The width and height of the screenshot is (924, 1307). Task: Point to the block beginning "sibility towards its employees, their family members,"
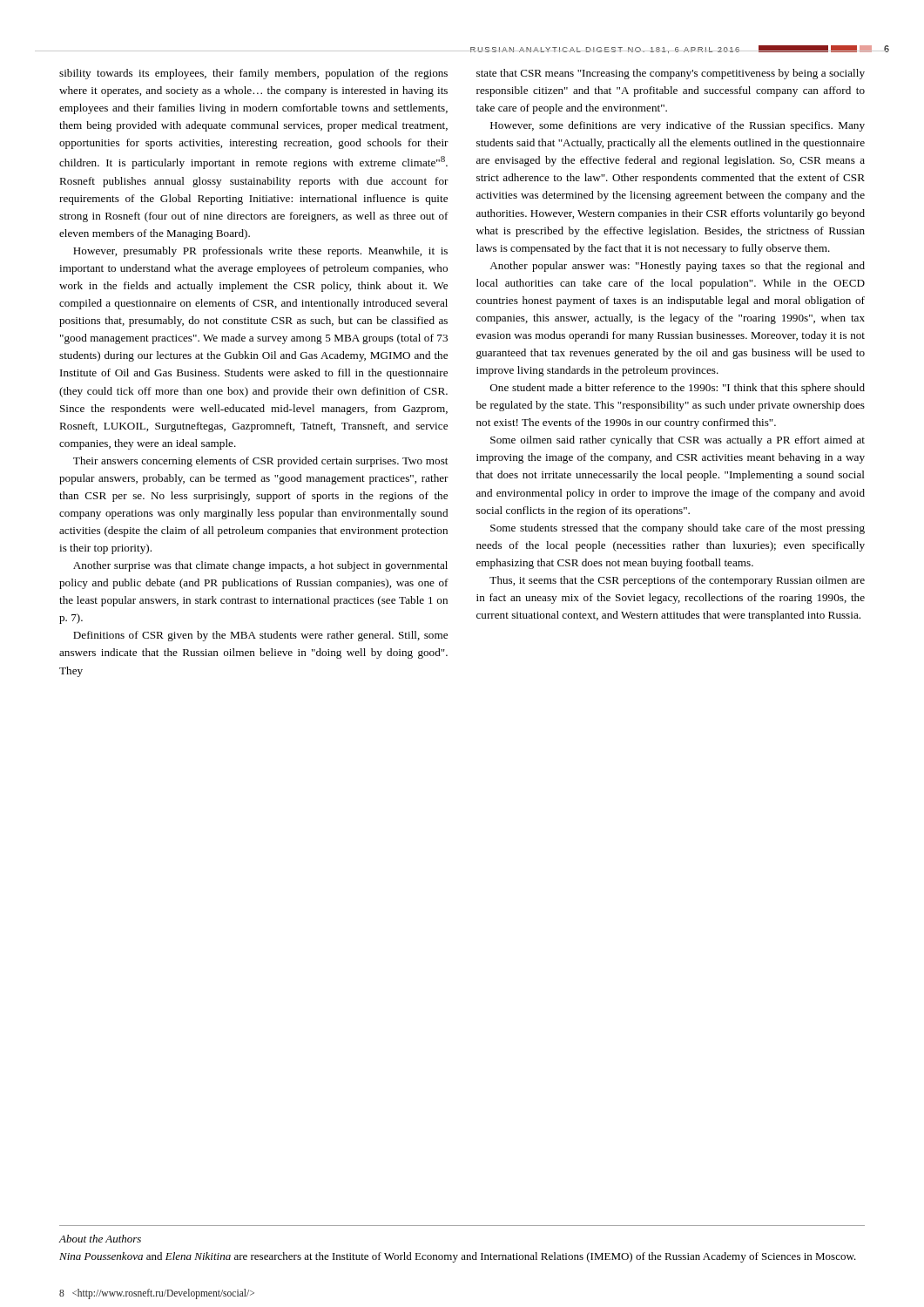pos(254,372)
